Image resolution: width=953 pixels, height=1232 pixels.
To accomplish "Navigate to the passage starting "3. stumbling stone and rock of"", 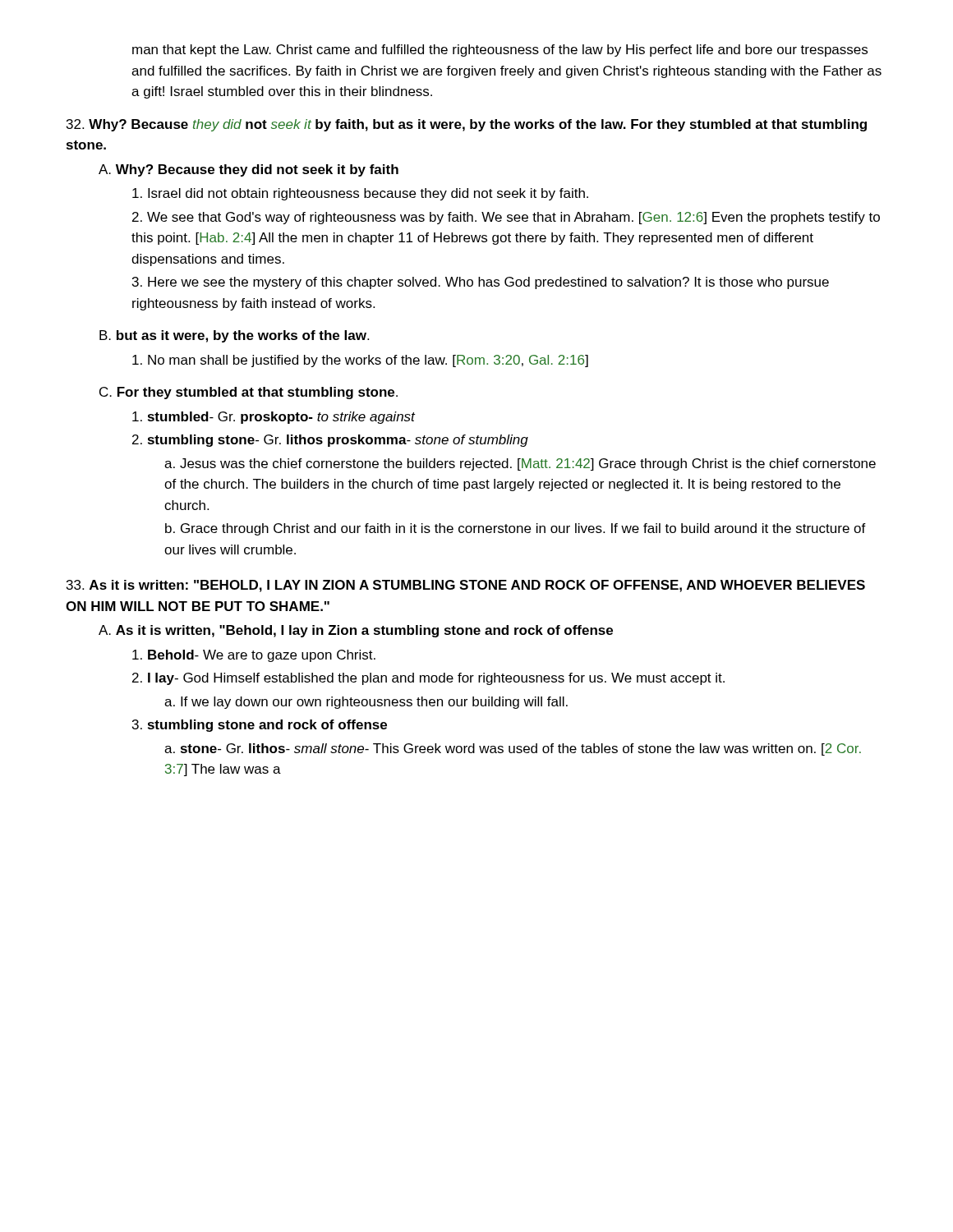I will click(260, 725).
